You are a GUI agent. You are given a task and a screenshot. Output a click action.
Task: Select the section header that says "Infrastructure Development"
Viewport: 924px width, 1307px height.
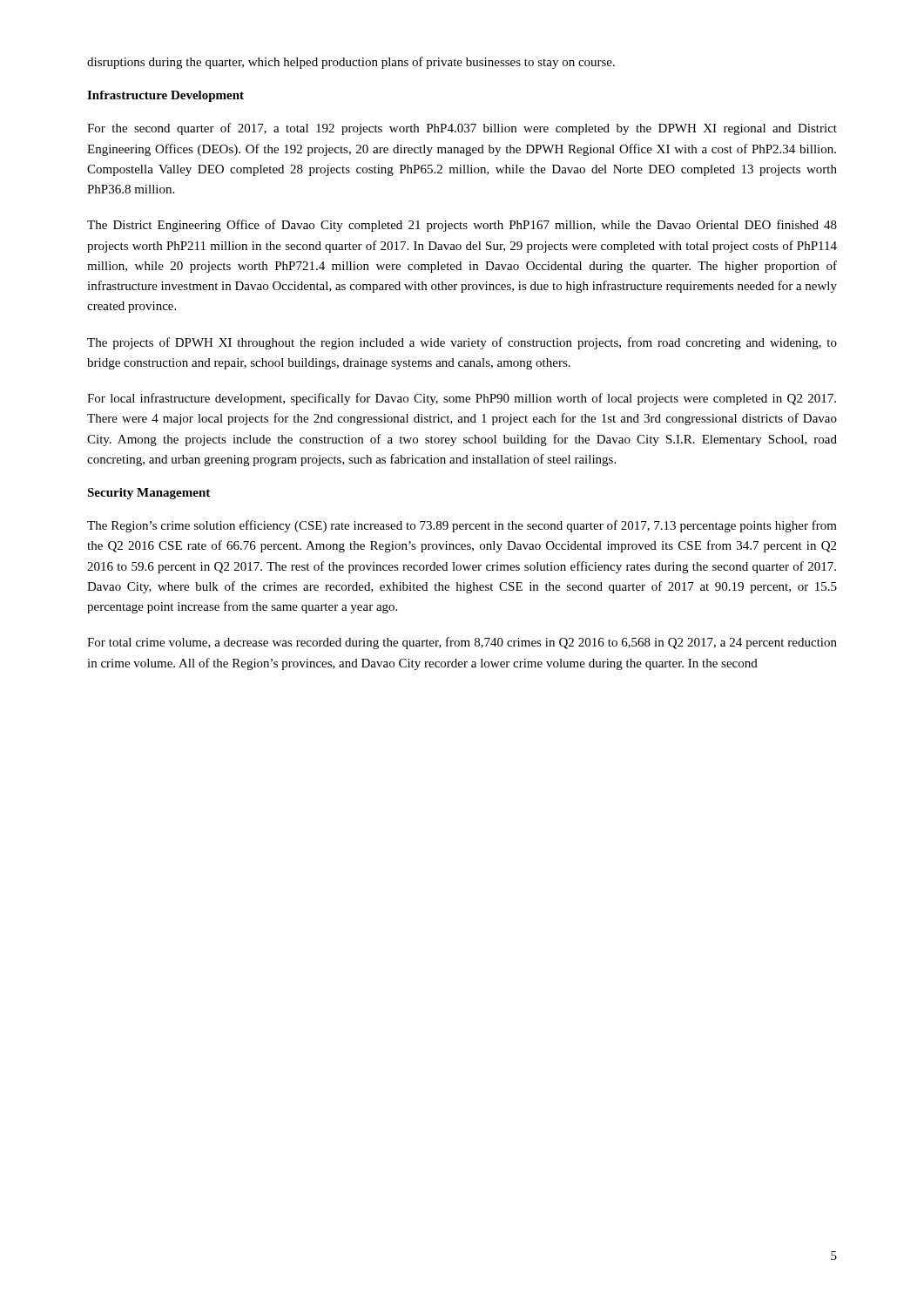click(x=166, y=95)
